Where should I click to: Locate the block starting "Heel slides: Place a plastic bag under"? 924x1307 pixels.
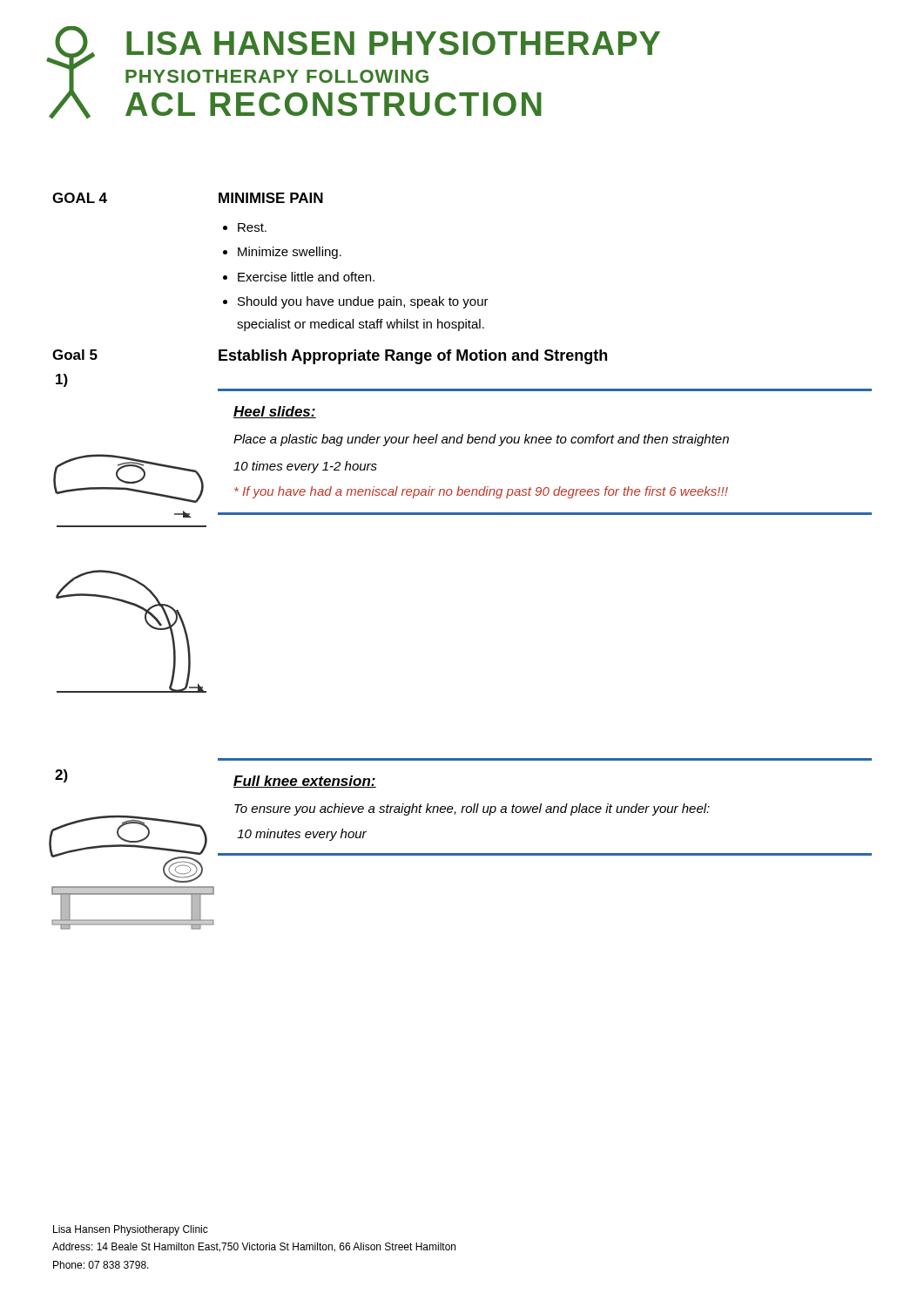click(545, 452)
